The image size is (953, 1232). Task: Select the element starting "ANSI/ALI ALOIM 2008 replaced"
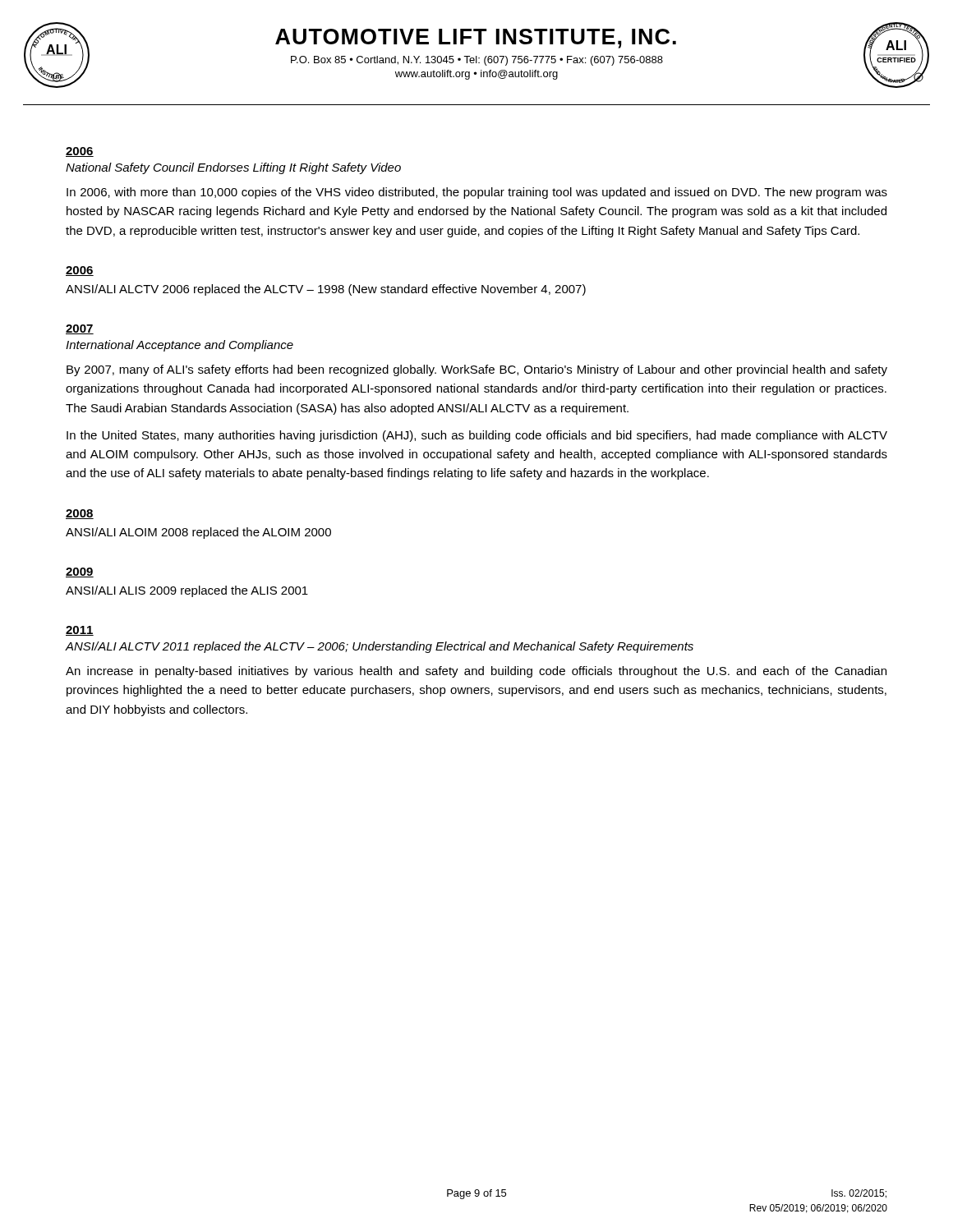199,531
